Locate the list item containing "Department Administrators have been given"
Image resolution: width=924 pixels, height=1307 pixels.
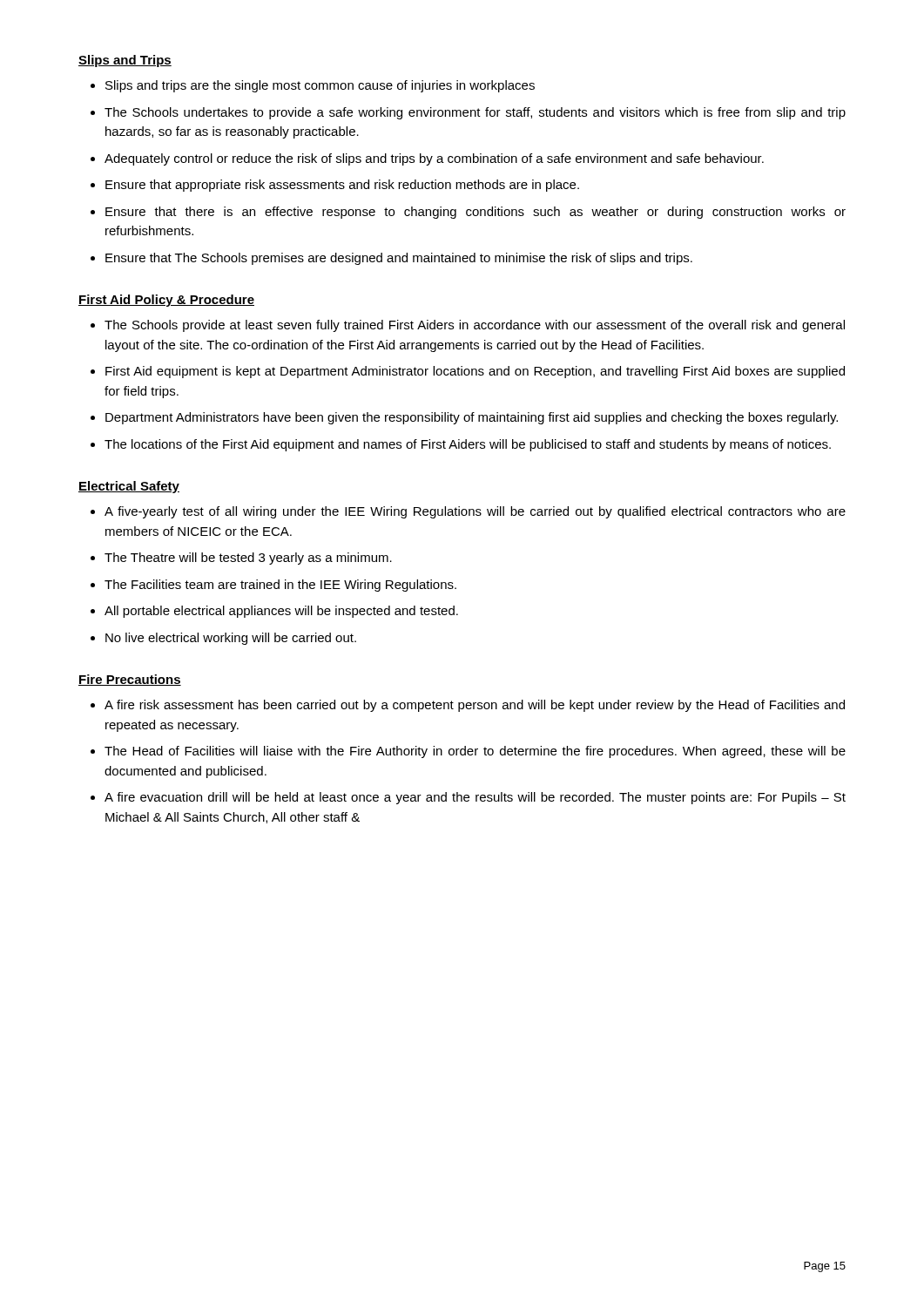[472, 417]
